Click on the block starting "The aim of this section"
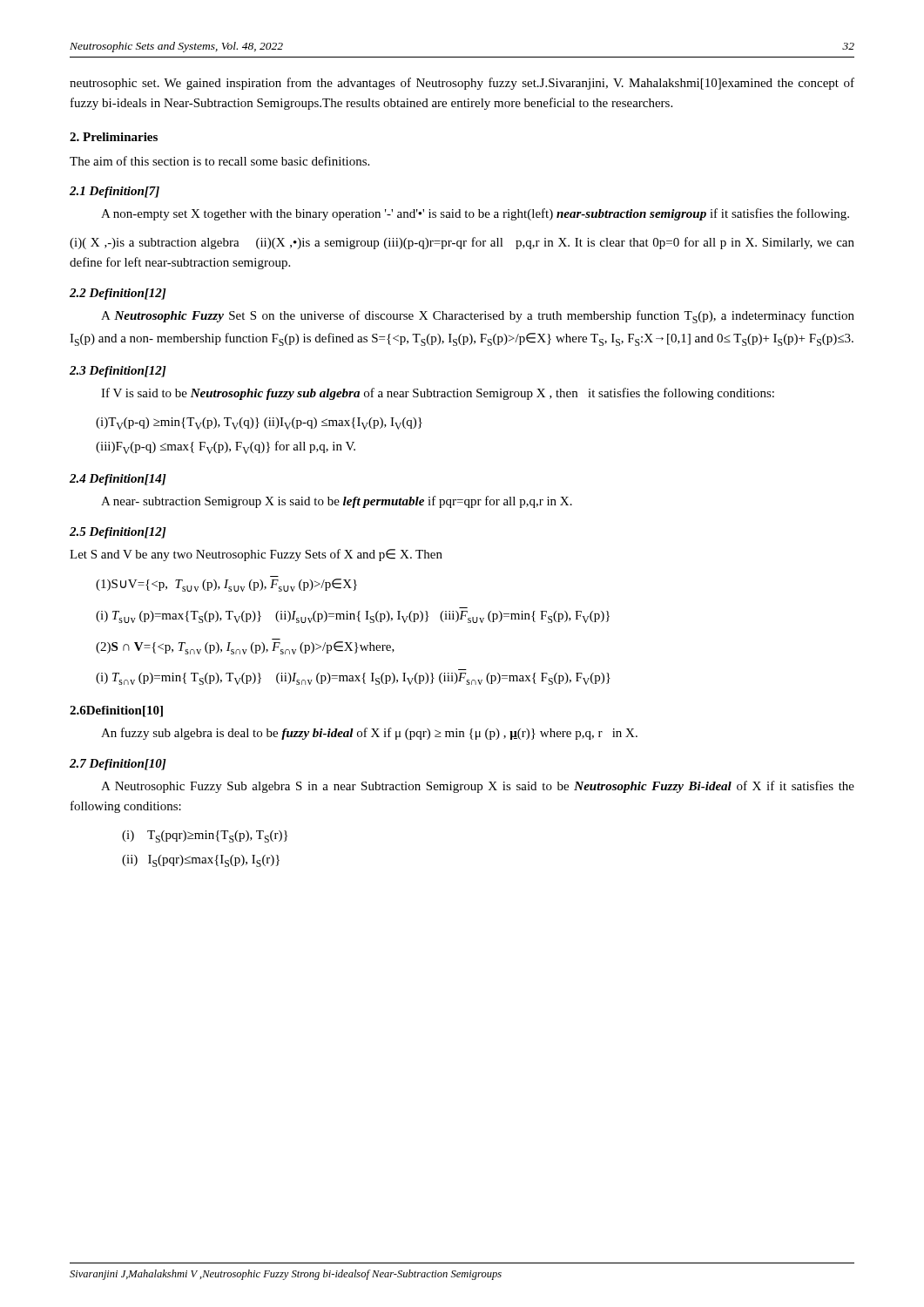Viewport: 924px width, 1307px height. click(x=220, y=161)
